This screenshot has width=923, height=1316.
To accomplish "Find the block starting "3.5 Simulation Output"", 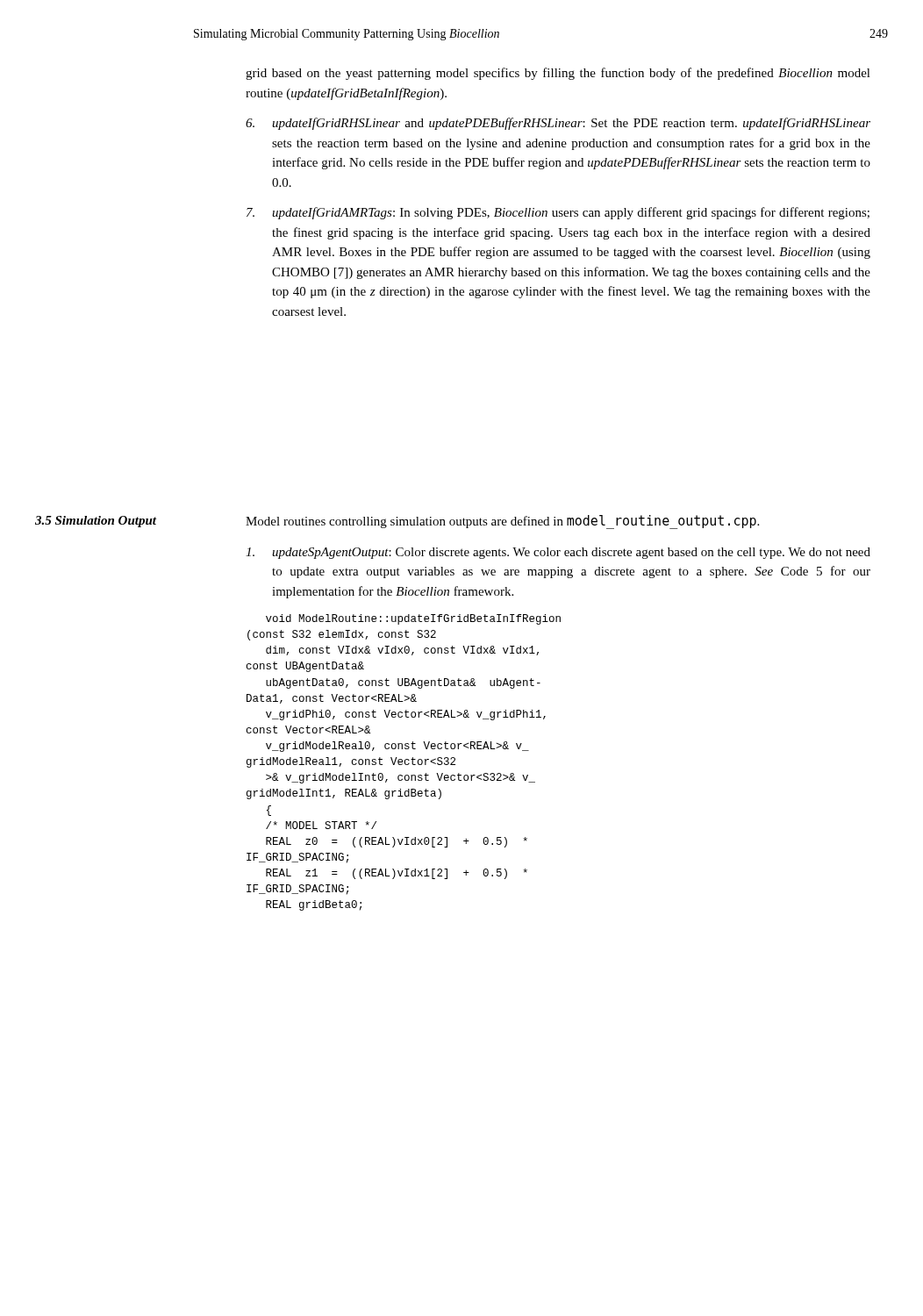I will click(96, 520).
